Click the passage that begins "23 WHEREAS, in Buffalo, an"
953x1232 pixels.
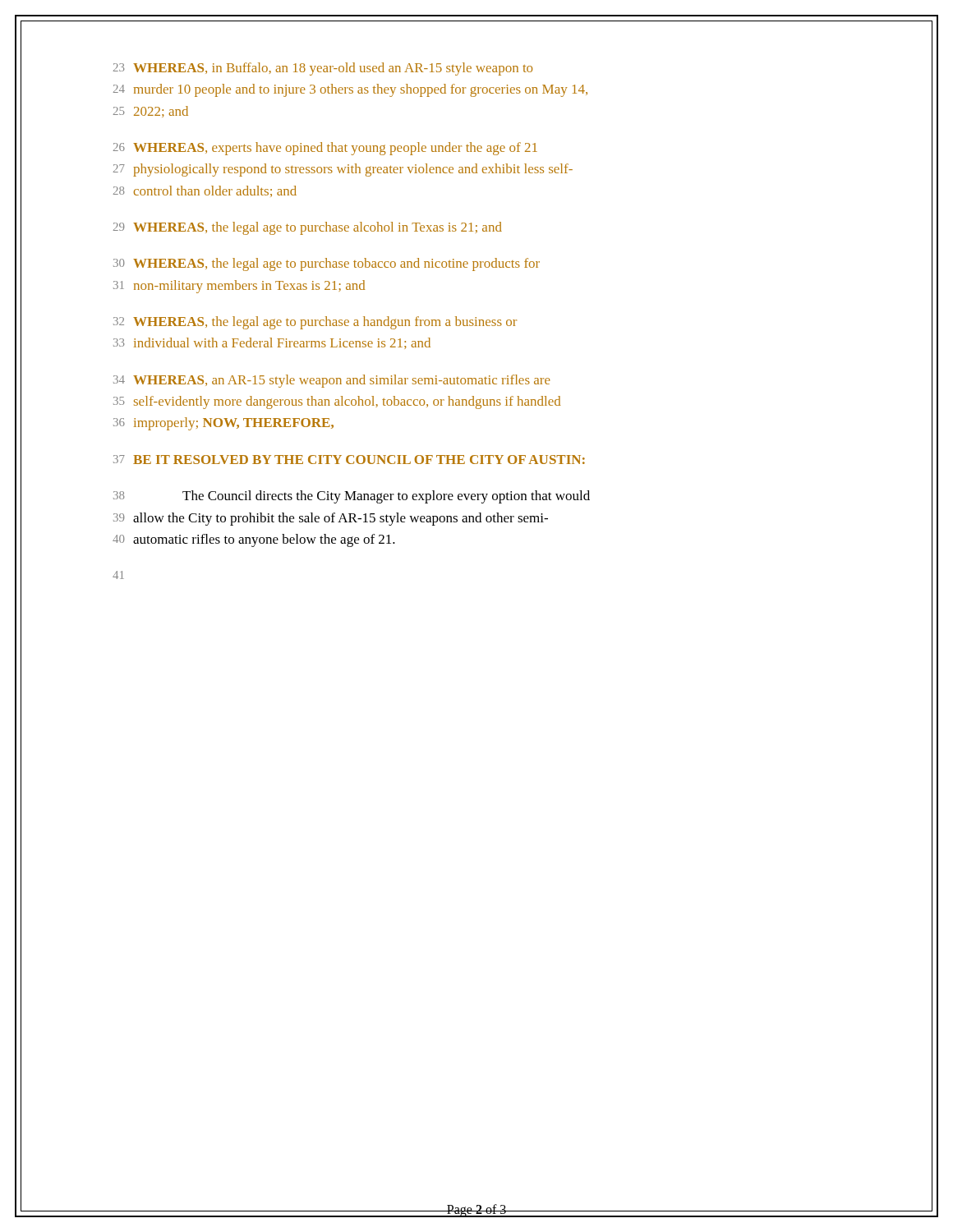pos(476,90)
